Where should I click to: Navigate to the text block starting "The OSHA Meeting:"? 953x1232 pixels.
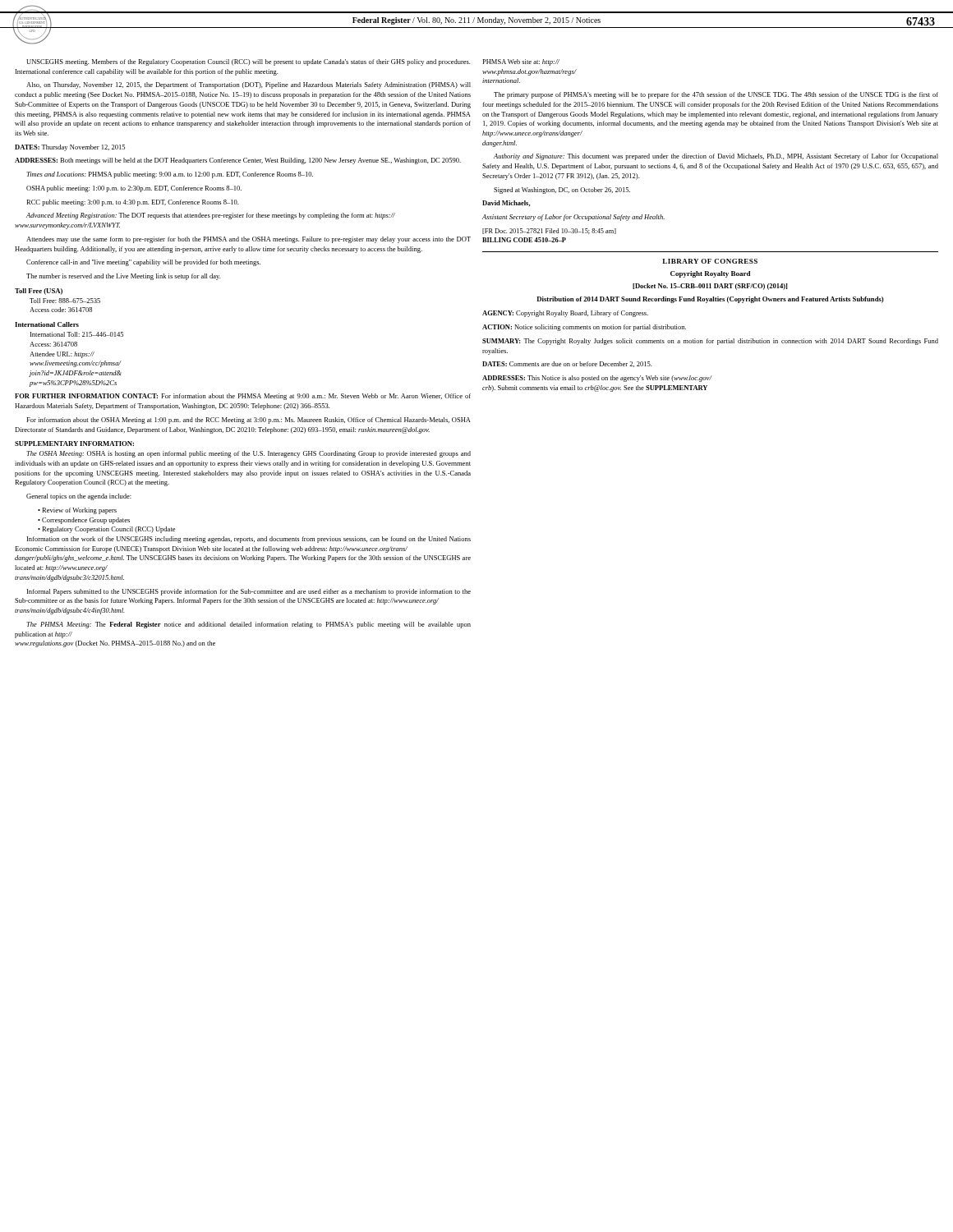[243, 476]
